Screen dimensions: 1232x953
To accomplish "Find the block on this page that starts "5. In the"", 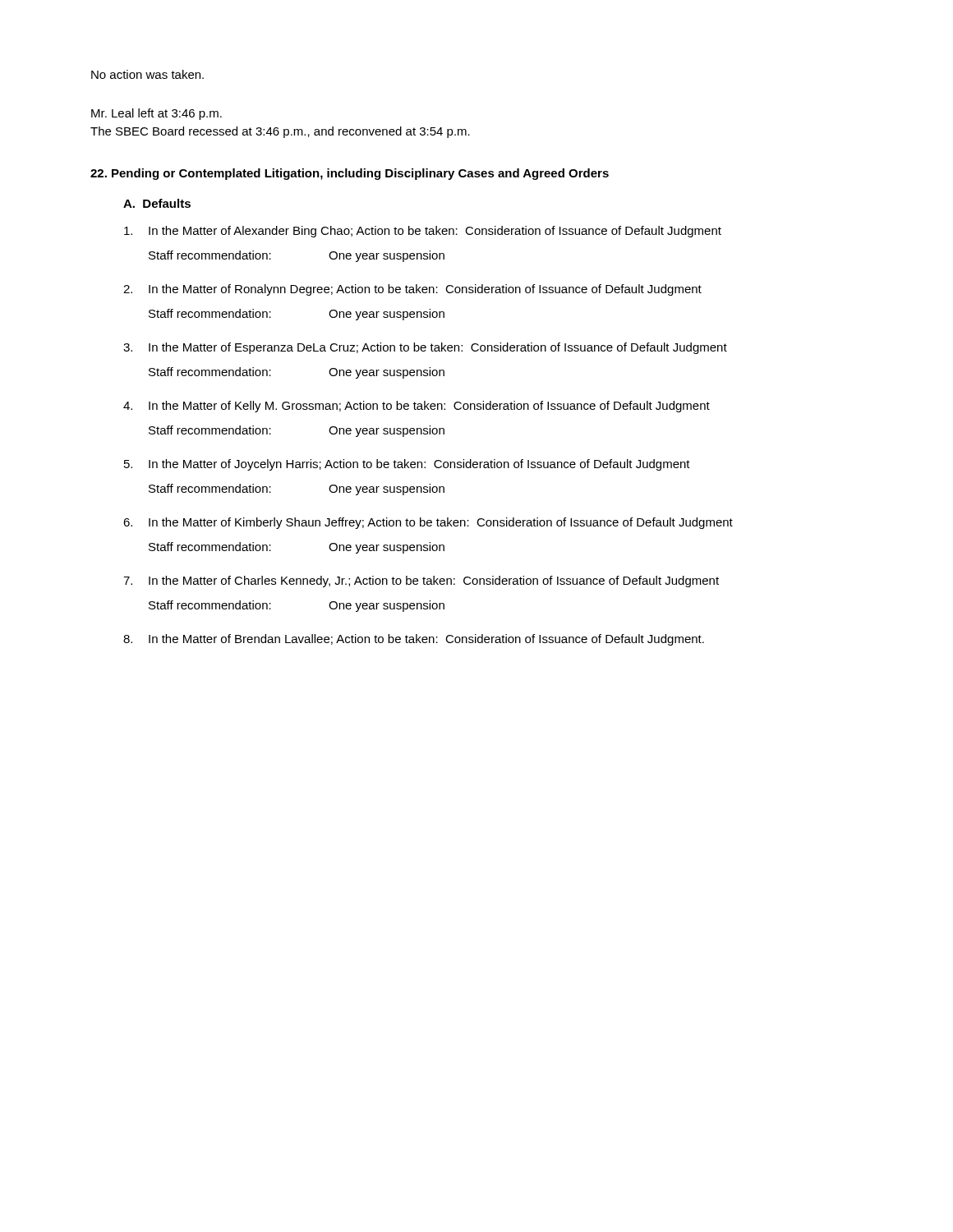I will tap(493, 476).
